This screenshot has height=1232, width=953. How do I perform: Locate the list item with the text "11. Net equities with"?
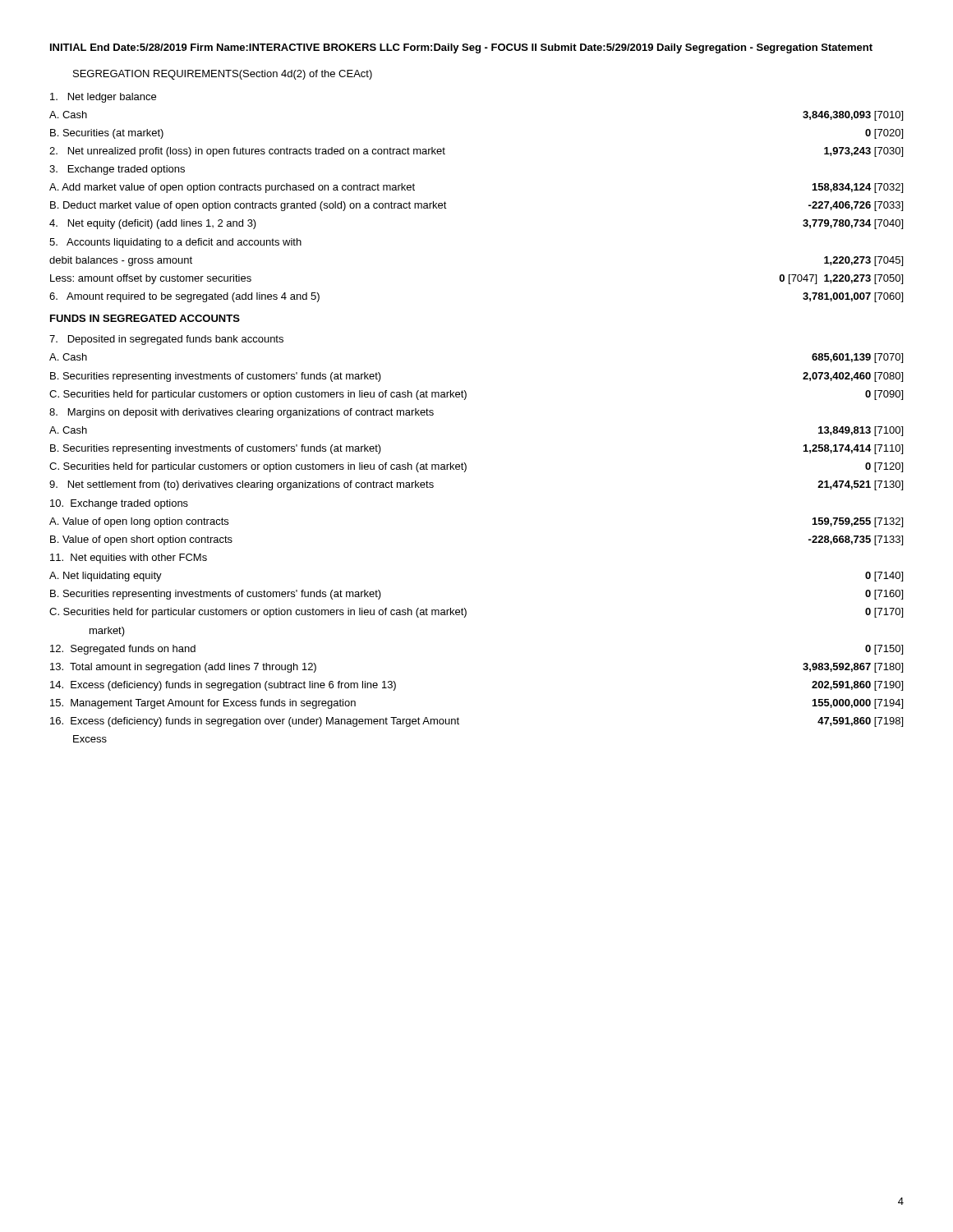[x=129, y=559]
